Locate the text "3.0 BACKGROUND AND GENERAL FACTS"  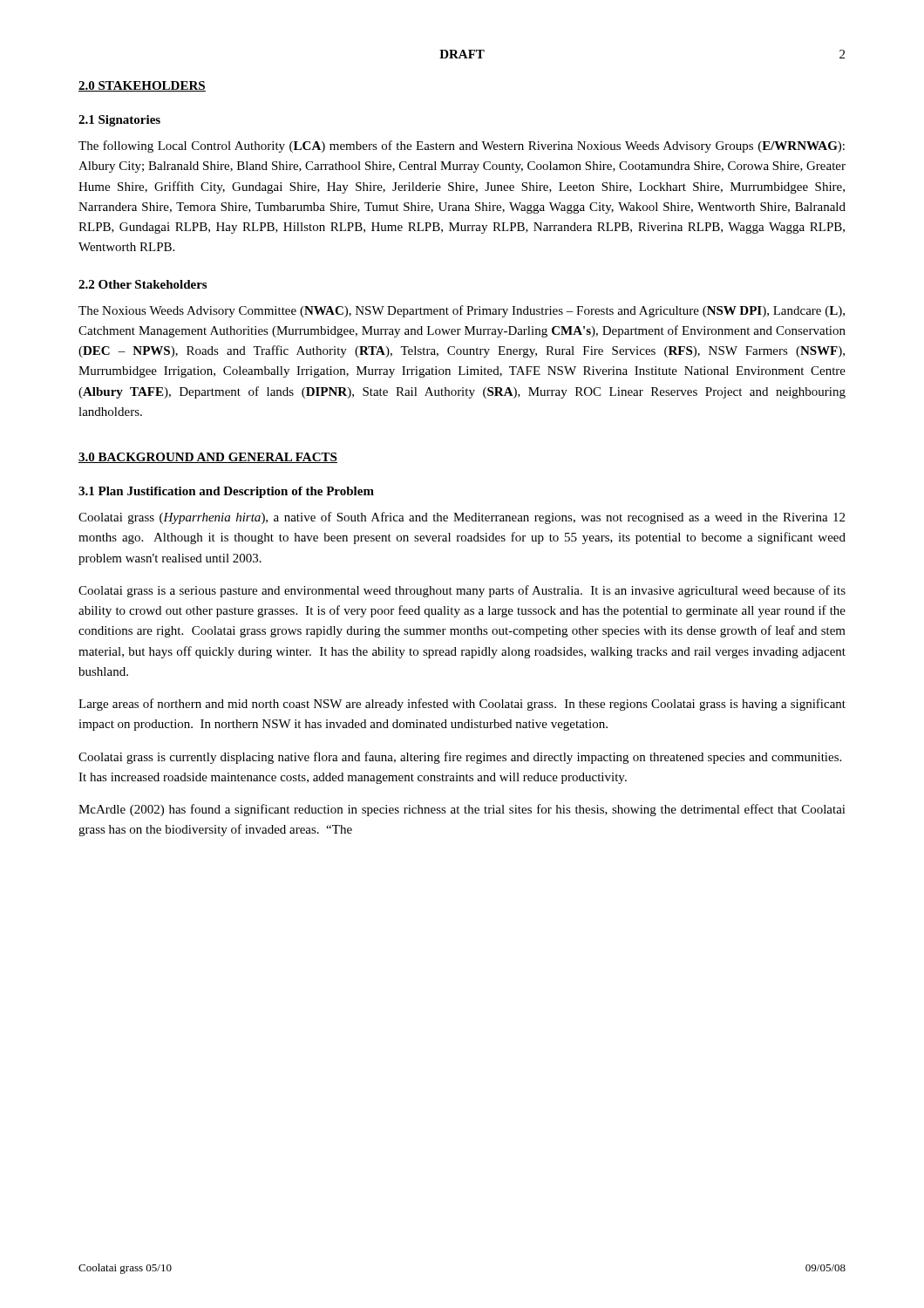(x=208, y=457)
